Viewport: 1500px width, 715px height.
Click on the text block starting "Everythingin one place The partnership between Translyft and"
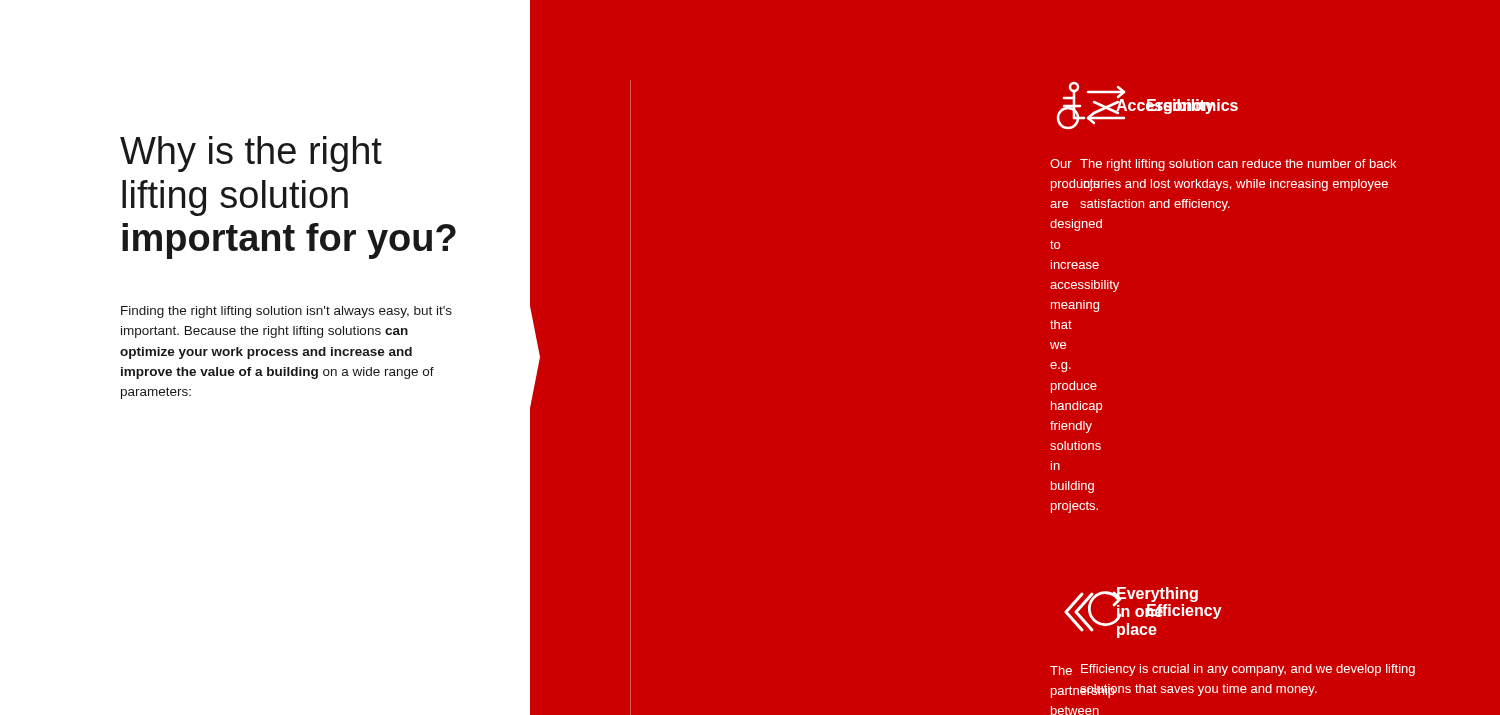[1067, 612]
